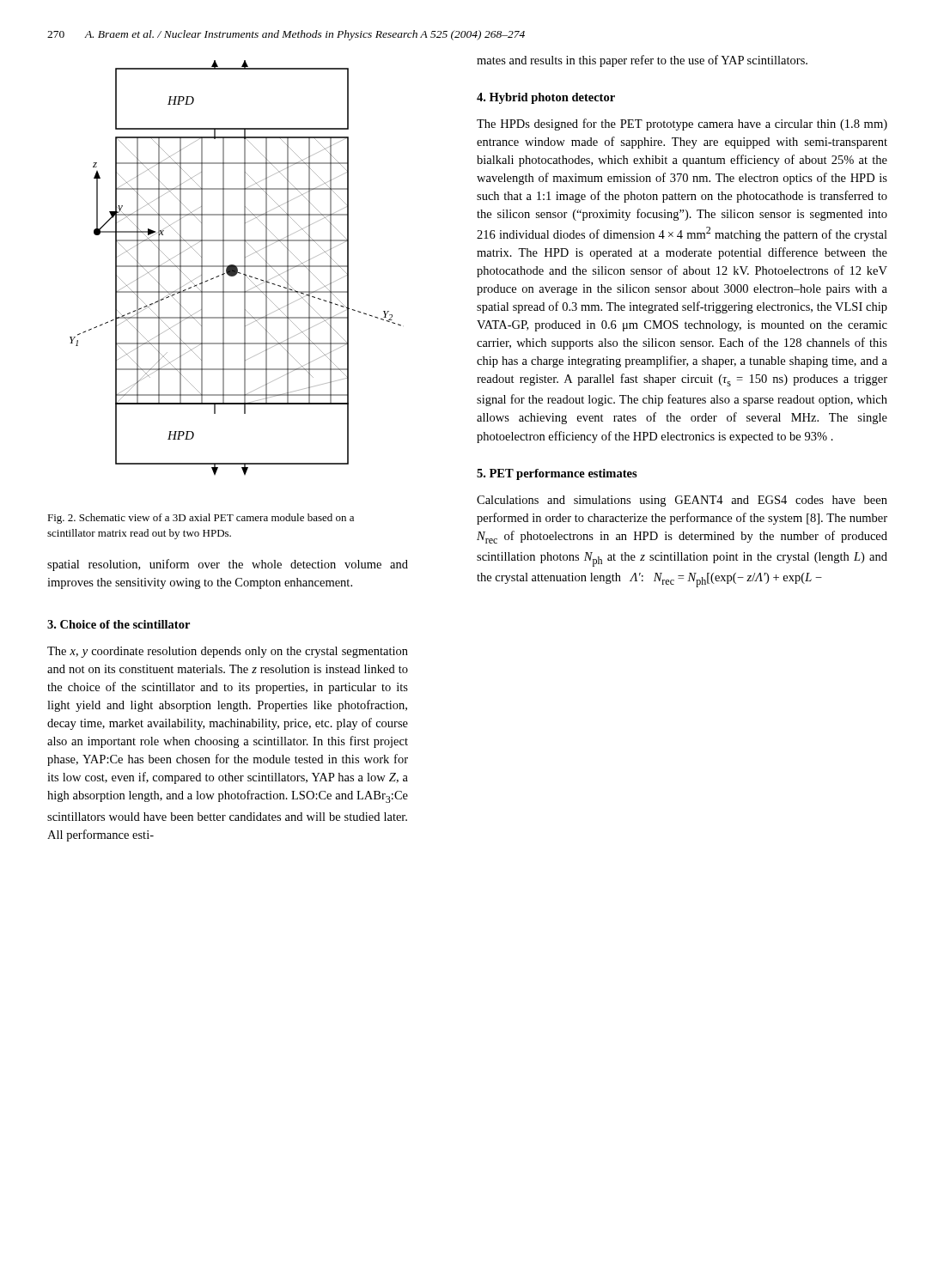
Task: Where does it say "5. PET performance estimates"?
Action: click(557, 473)
